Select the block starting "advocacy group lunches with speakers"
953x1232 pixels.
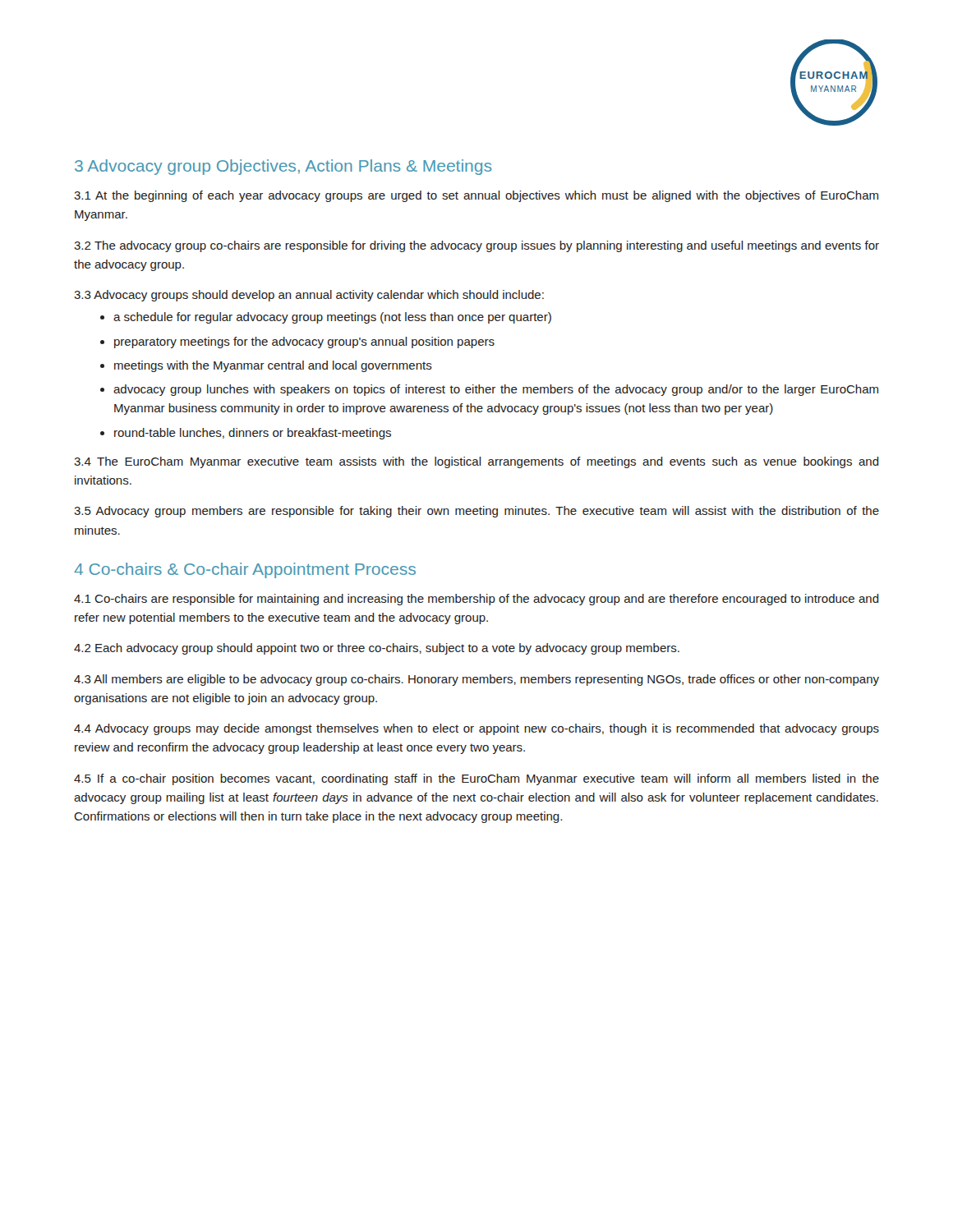coord(496,398)
